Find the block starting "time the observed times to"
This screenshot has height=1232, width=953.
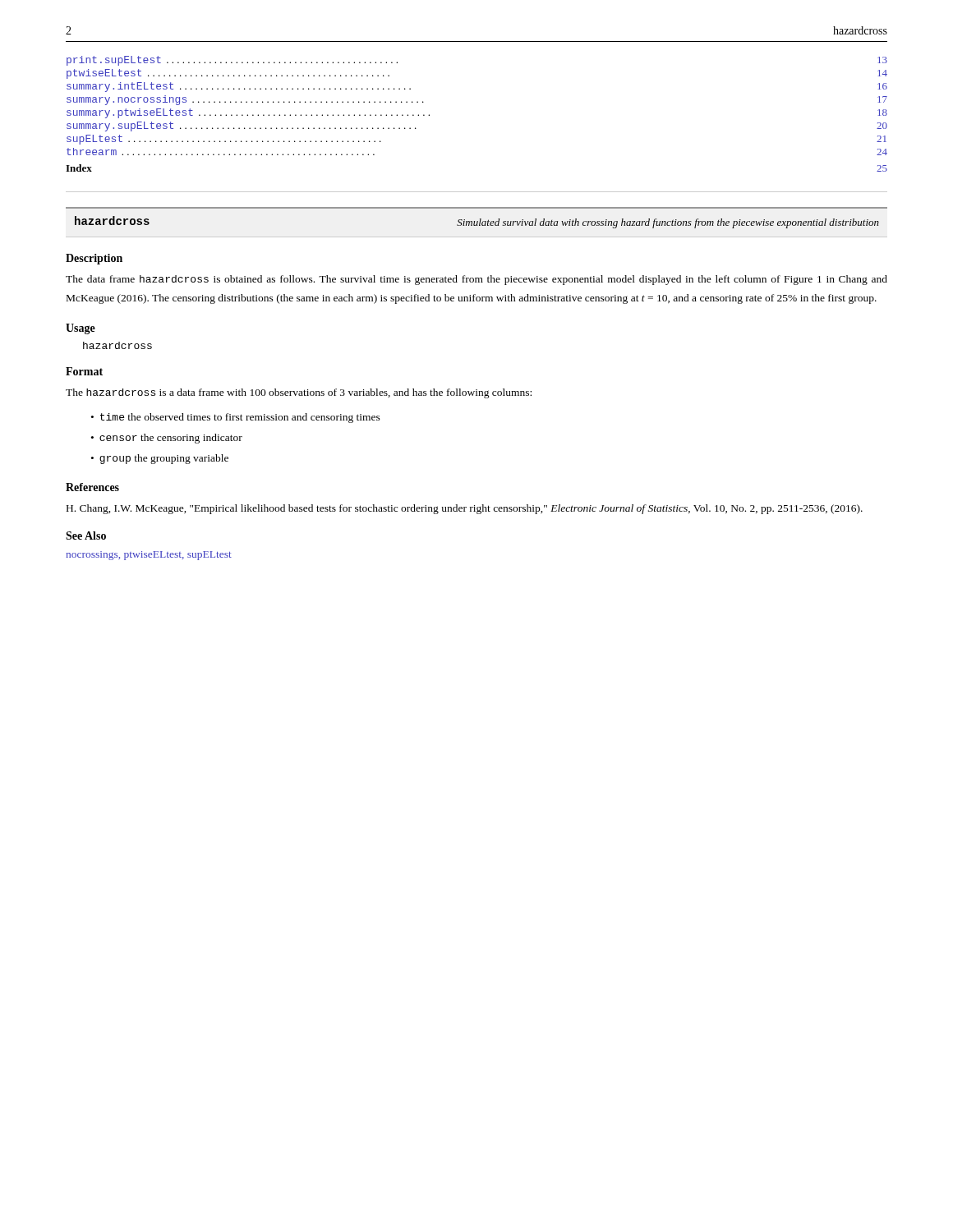[240, 418]
